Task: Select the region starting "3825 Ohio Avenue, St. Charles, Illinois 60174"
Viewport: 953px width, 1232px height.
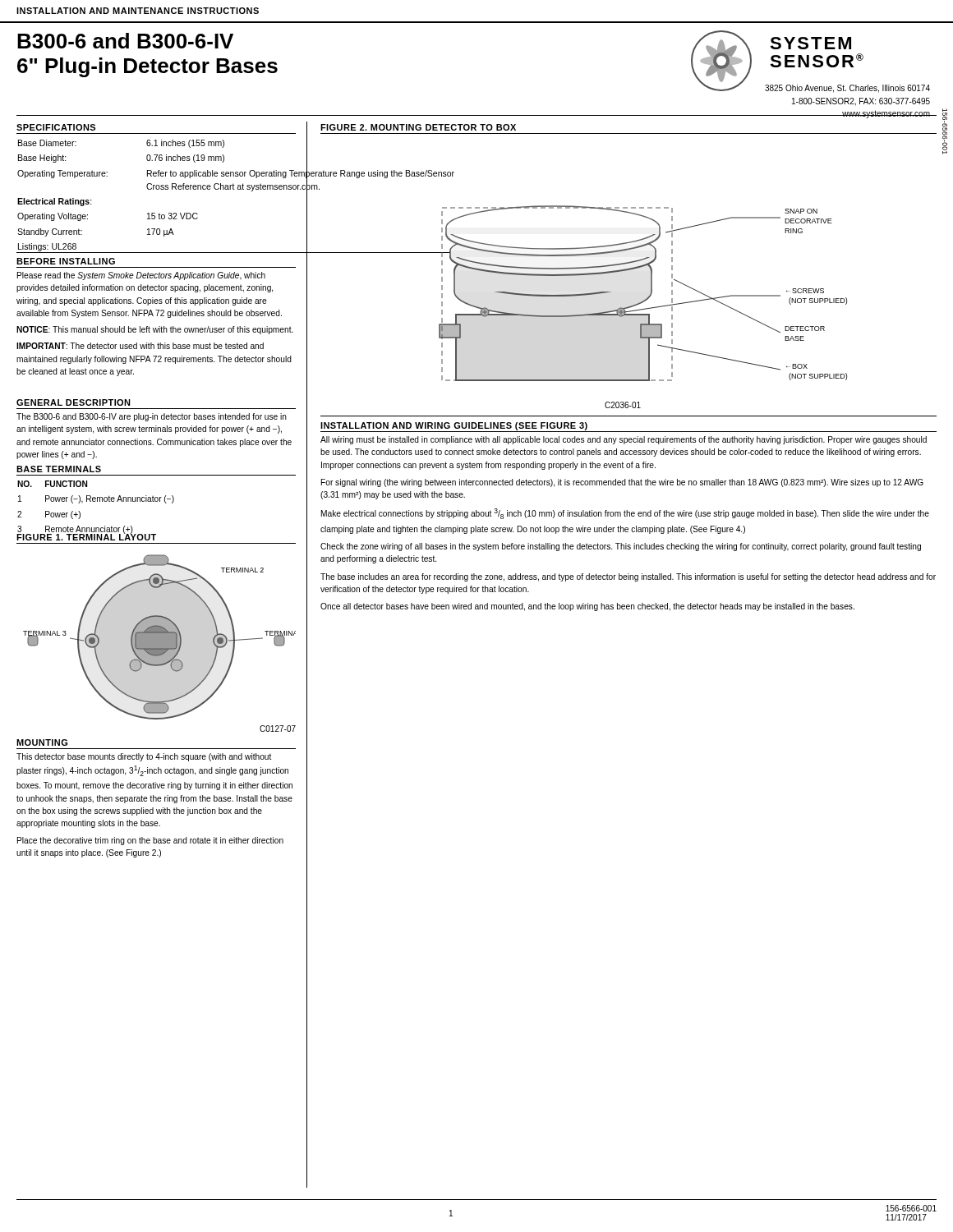Action: click(847, 101)
